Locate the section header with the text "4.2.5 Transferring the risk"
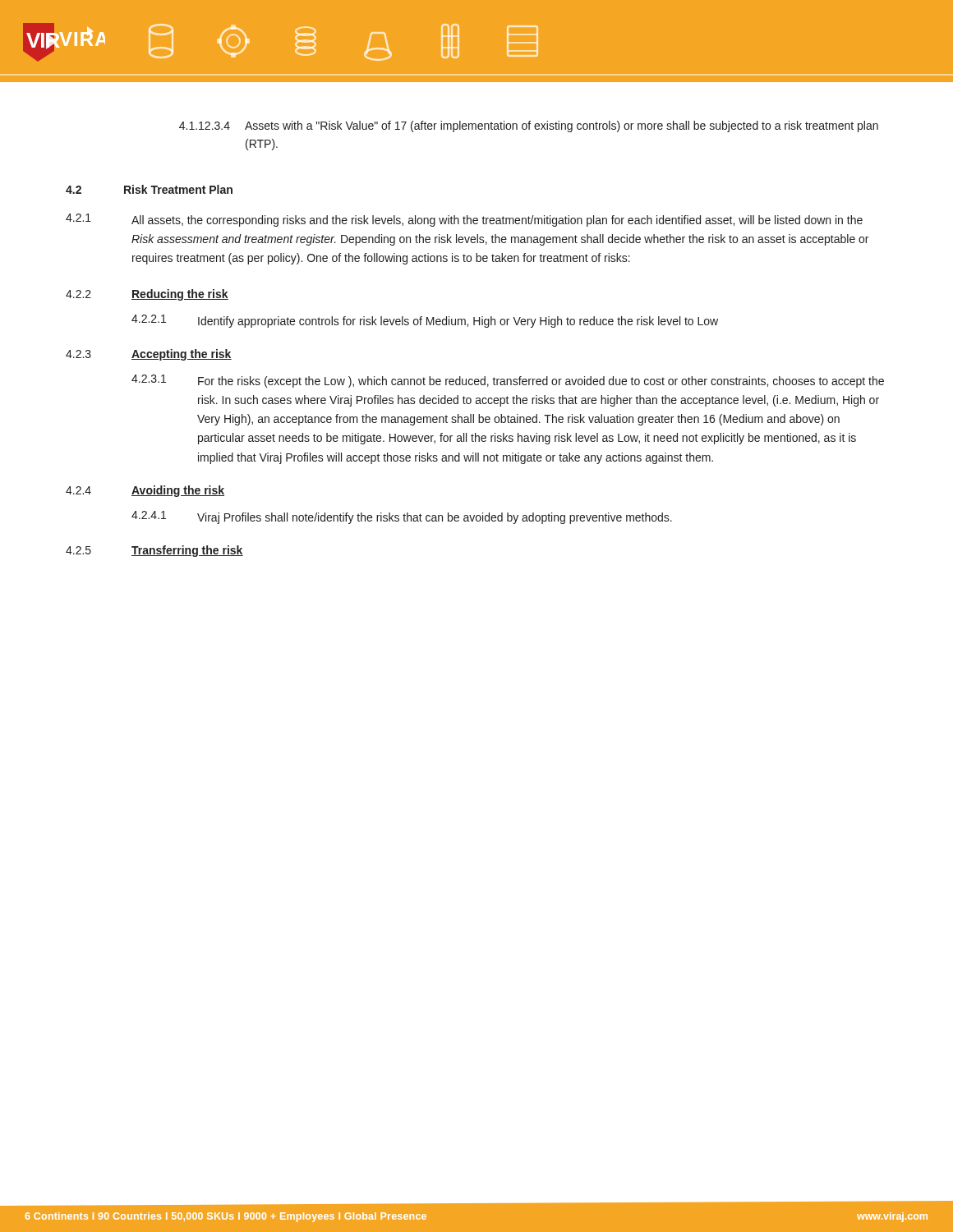The width and height of the screenshot is (953, 1232). 154,550
